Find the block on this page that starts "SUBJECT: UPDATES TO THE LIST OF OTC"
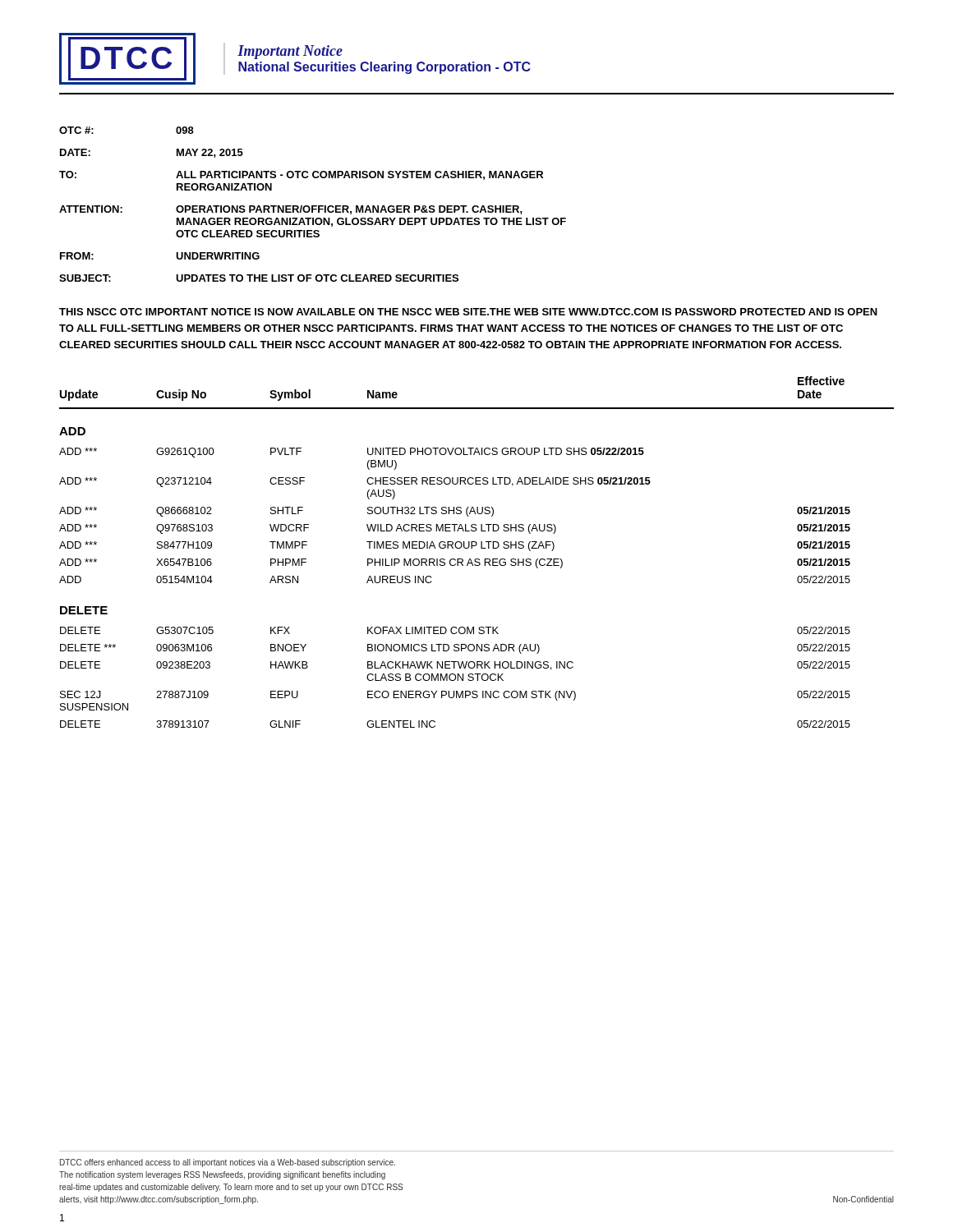953x1232 pixels. pyautogui.click(x=259, y=278)
